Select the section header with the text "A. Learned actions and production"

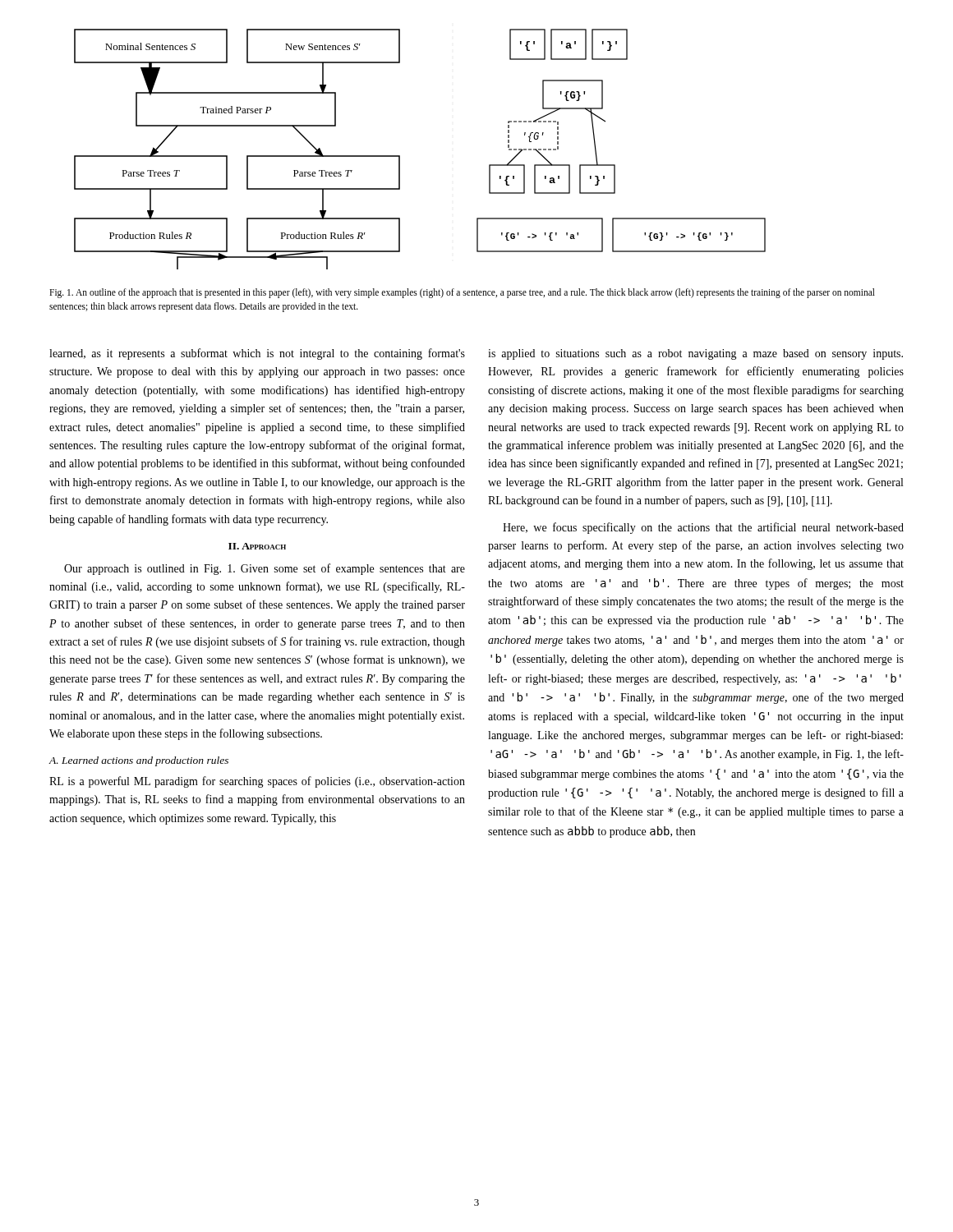139,761
